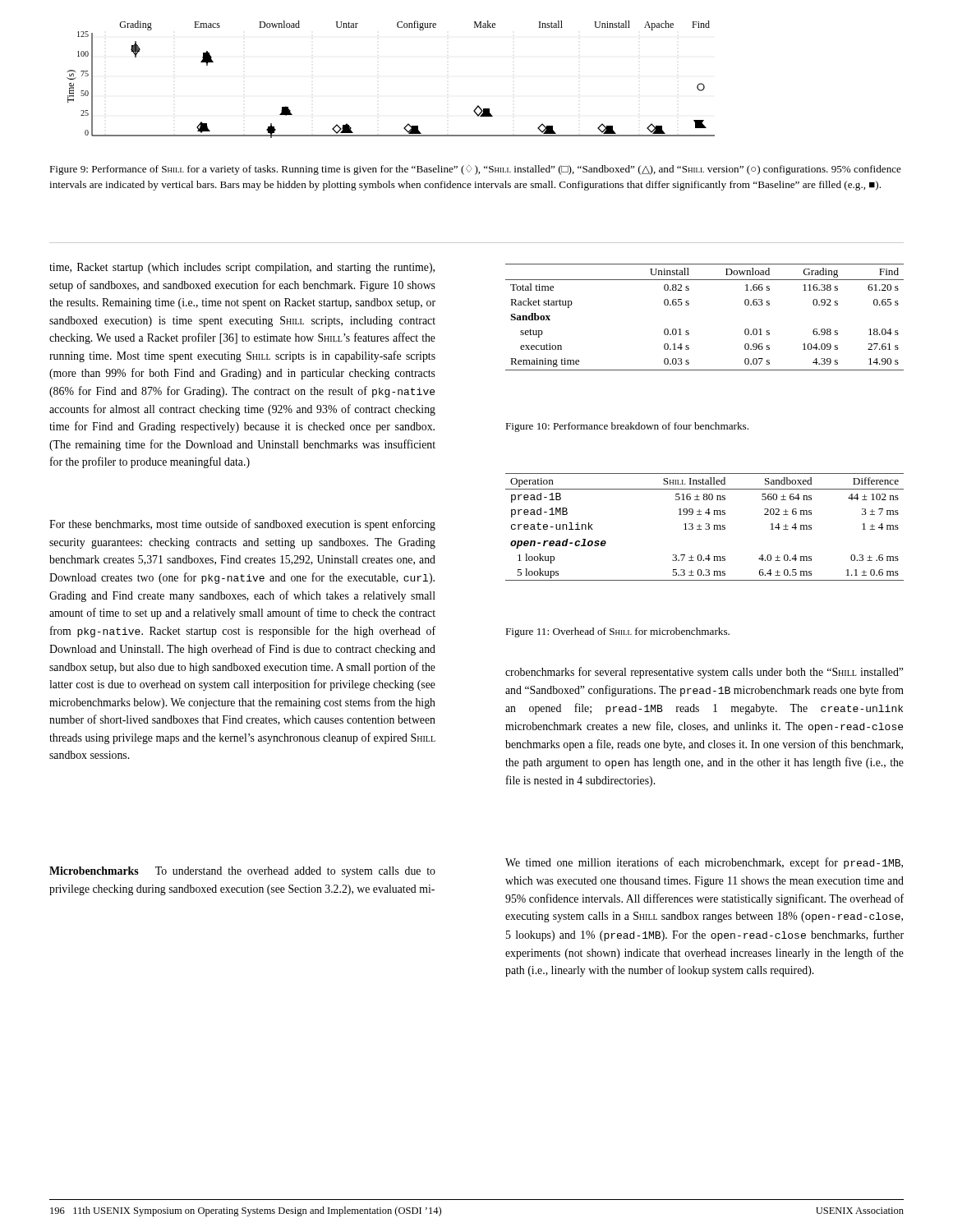Image resolution: width=953 pixels, height=1232 pixels.
Task: Click on the table containing "4.0 ± 0.4 ms"
Action: pyautogui.click(x=705, y=527)
